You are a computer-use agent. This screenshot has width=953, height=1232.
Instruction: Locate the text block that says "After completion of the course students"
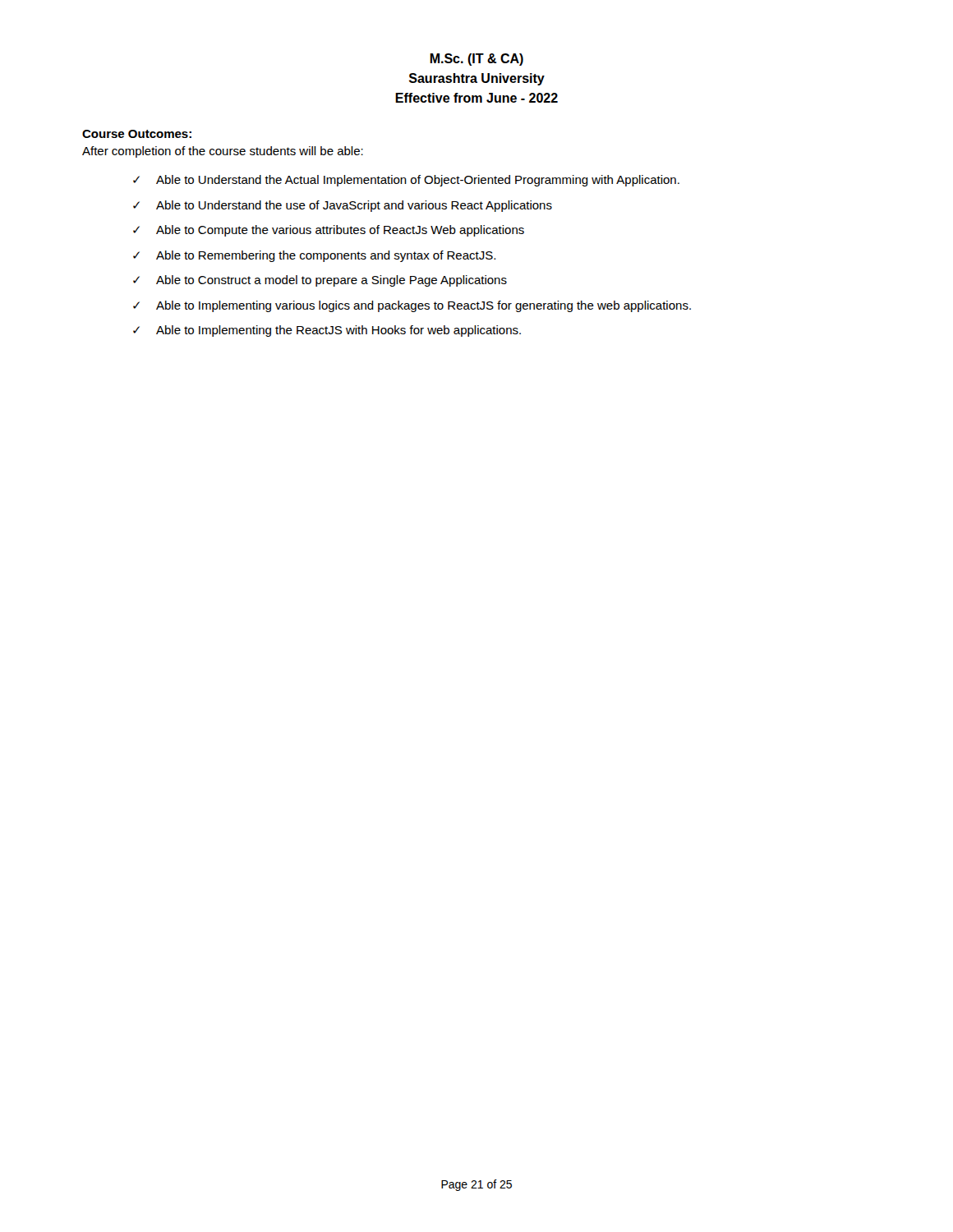click(223, 151)
